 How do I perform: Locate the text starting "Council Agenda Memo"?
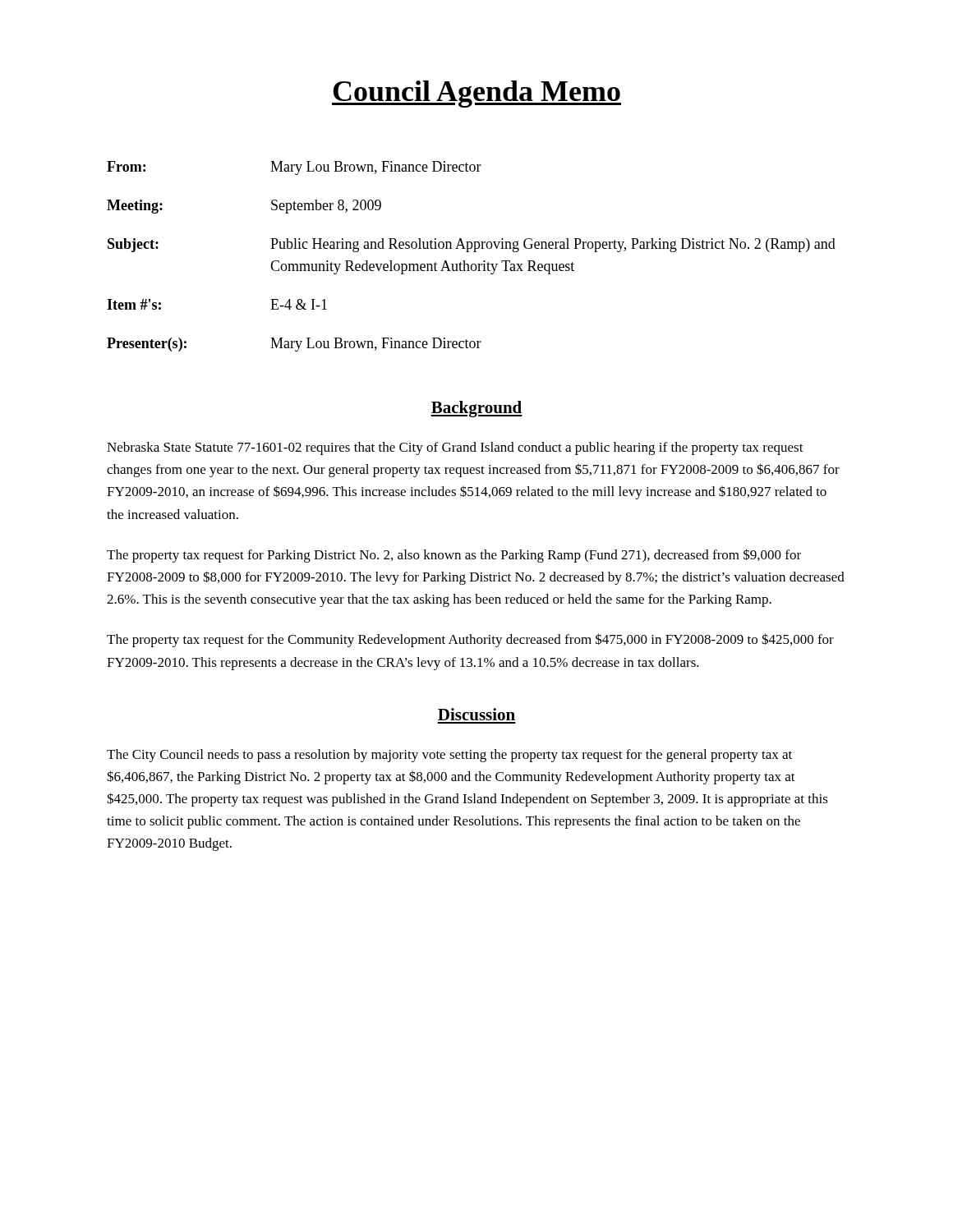(476, 91)
